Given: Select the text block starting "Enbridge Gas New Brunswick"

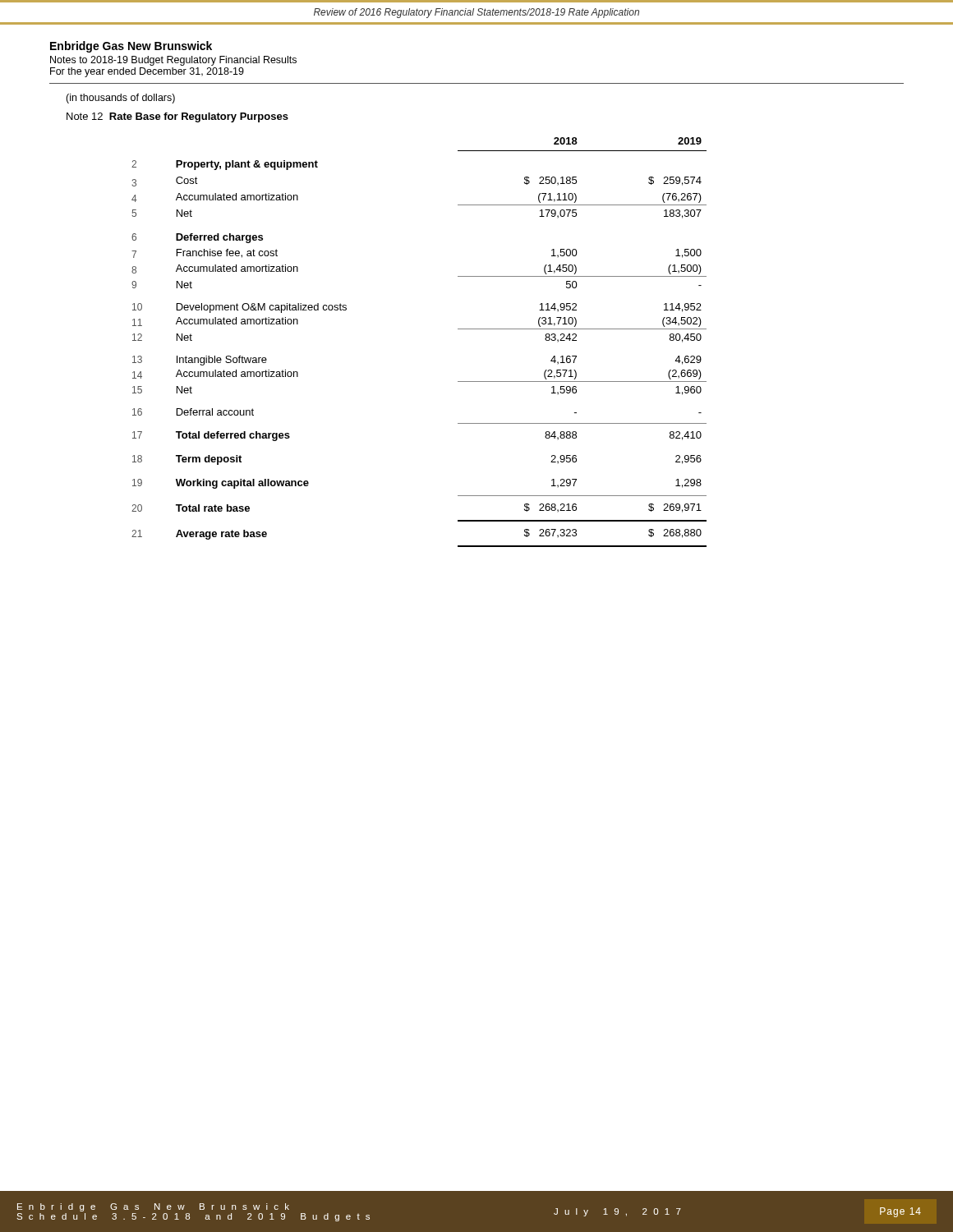Looking at the screenshot, I should (131, 46).
